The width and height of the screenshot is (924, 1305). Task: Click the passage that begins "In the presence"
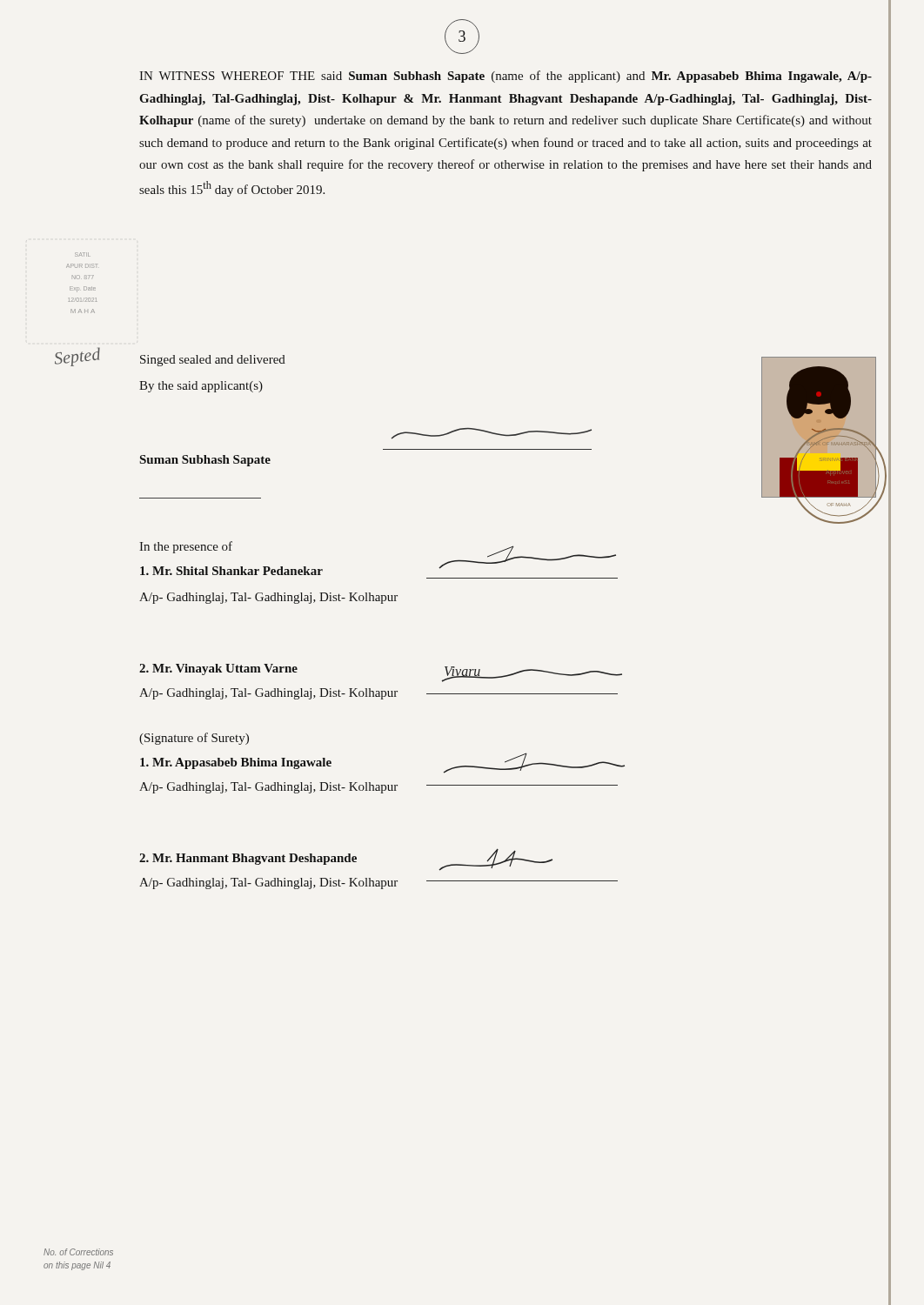pyautogui.click(x=186, y=546)
